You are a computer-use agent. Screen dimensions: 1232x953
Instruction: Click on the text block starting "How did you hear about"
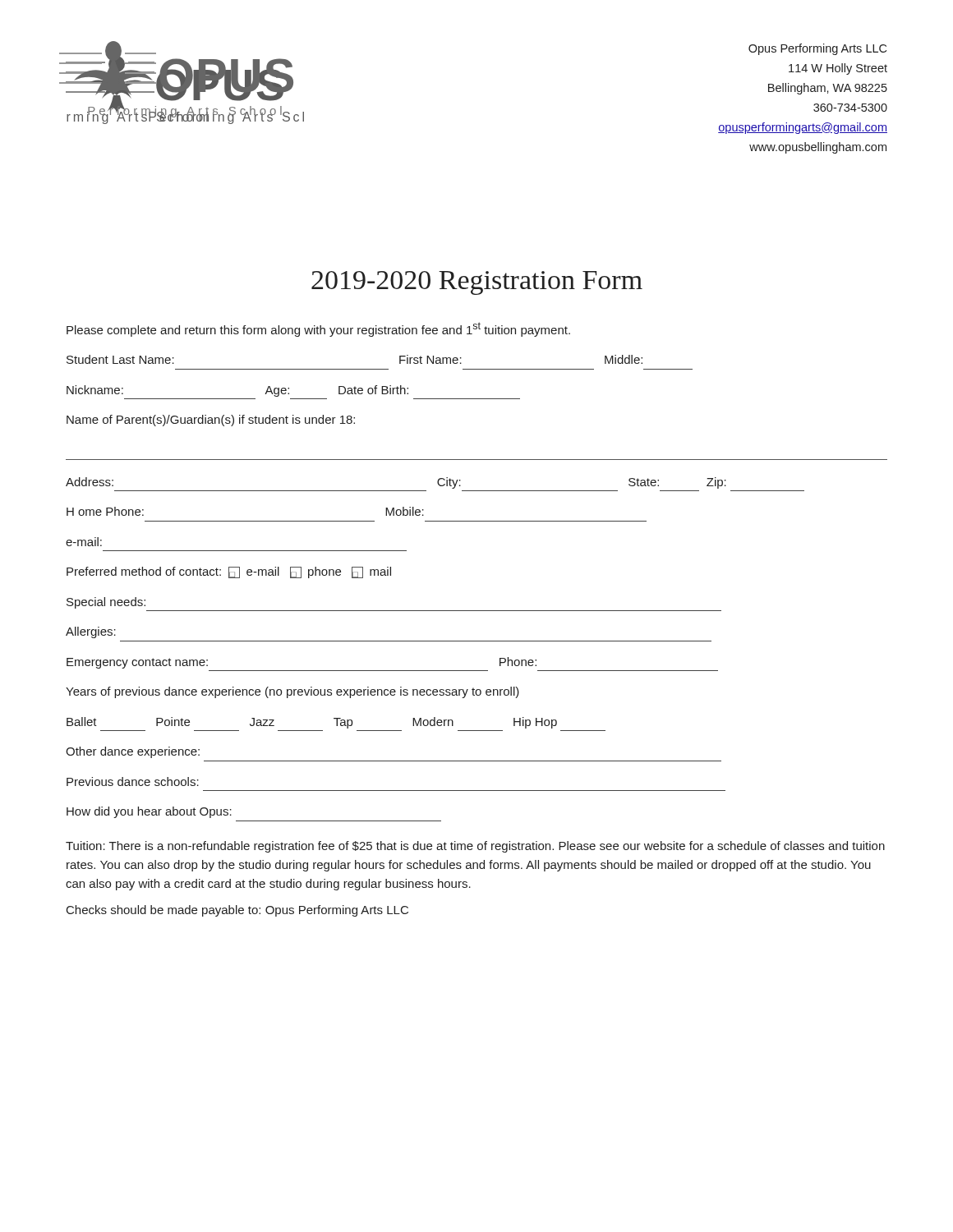click(253, 813)
